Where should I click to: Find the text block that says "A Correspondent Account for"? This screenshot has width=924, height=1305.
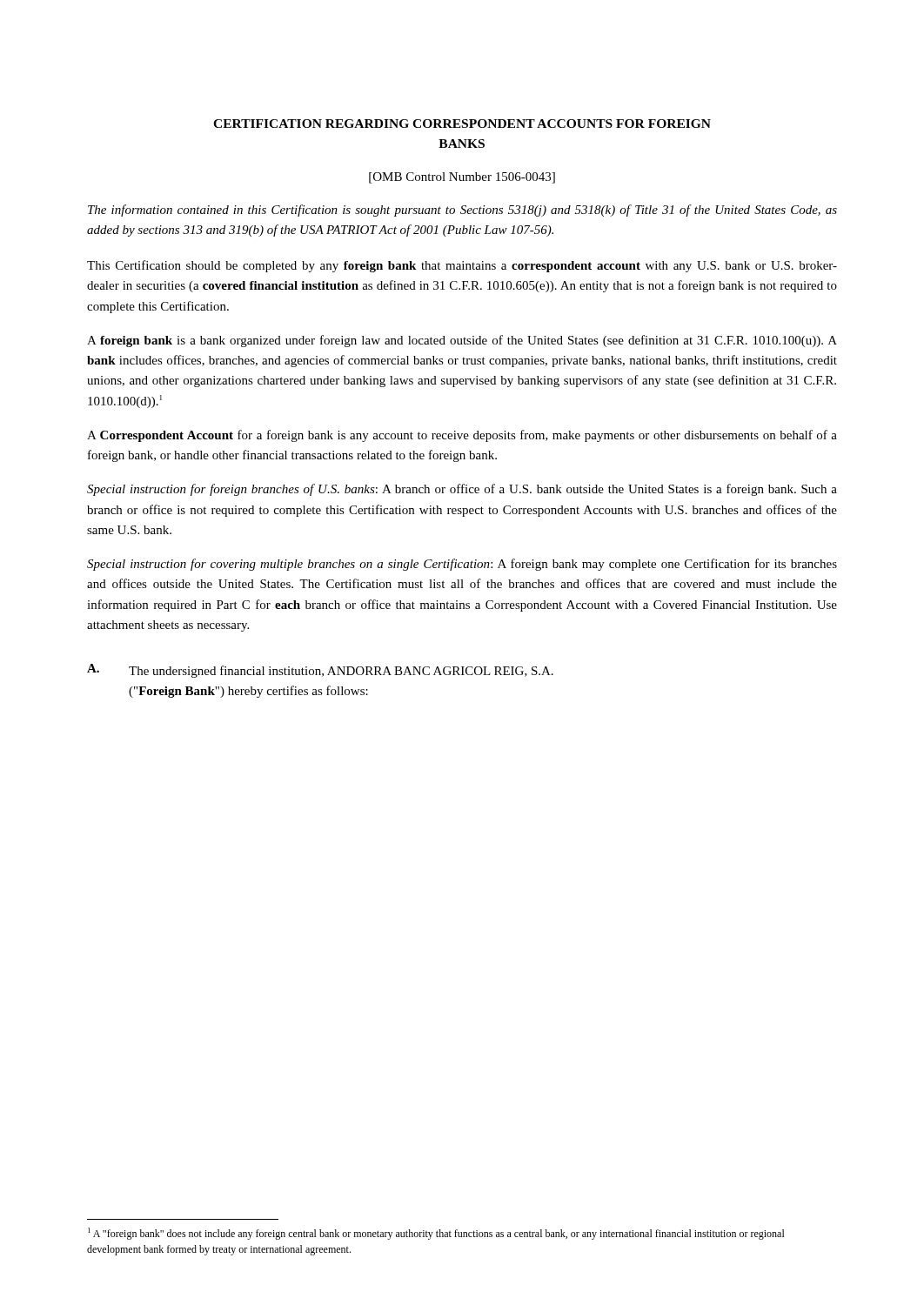pyautogui.click(x=462, y=445)
